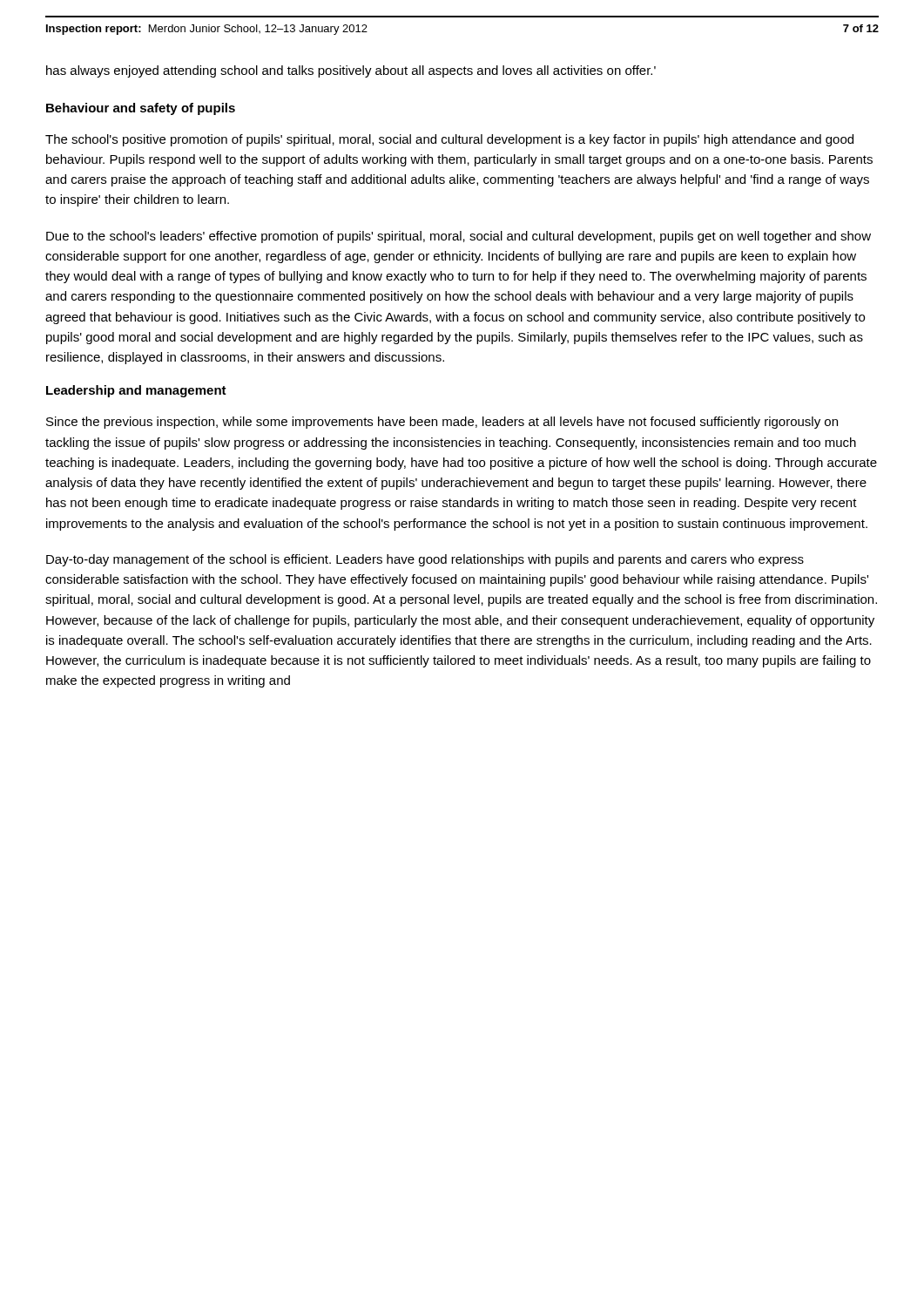This screenshot has height=1307, width=924.
Task: Click where it says "Behaviour and safety of pupils"
Action: (x=140, y=107)
